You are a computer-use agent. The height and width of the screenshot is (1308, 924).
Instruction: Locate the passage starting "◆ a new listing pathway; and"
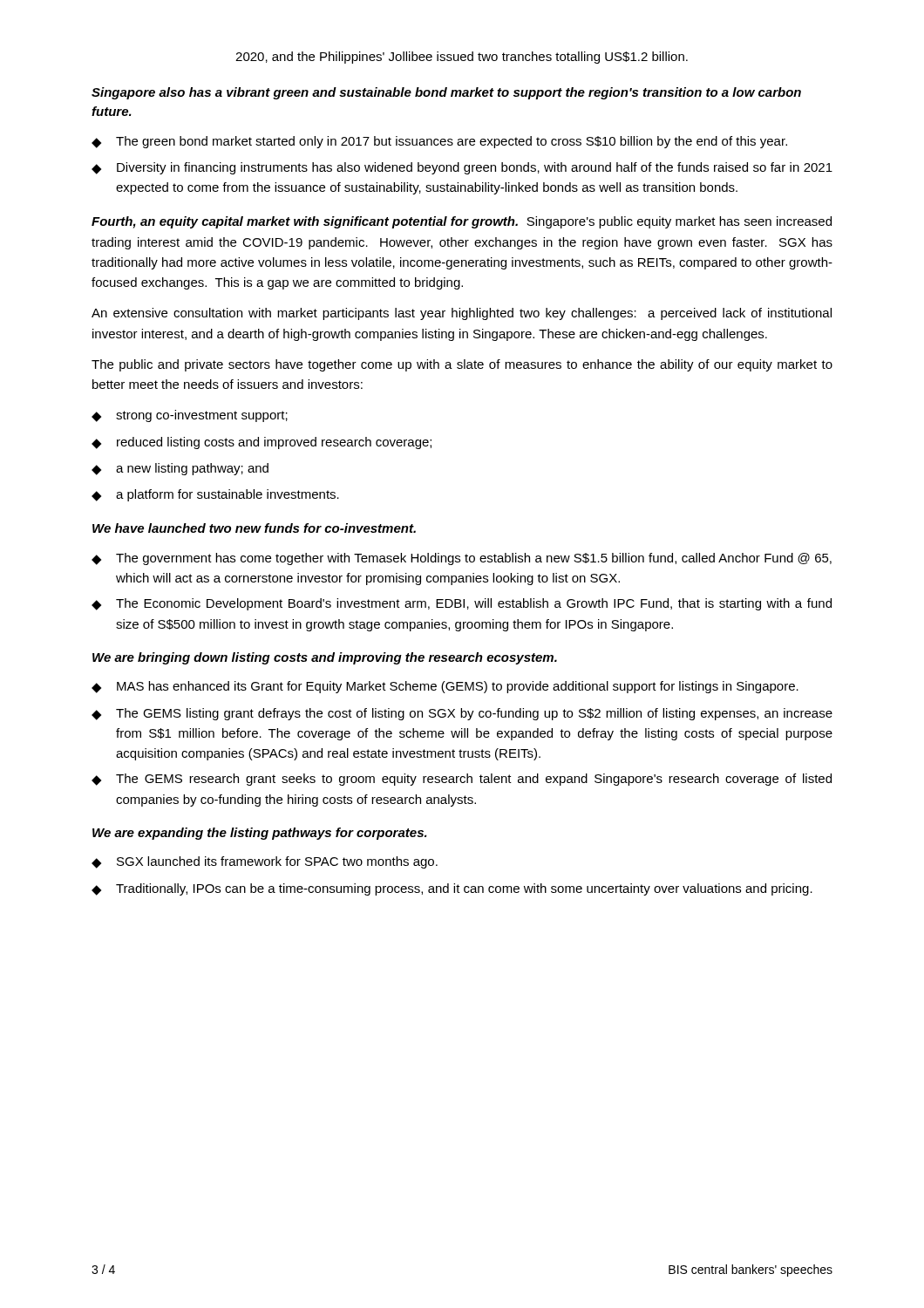tap(180, 469)
